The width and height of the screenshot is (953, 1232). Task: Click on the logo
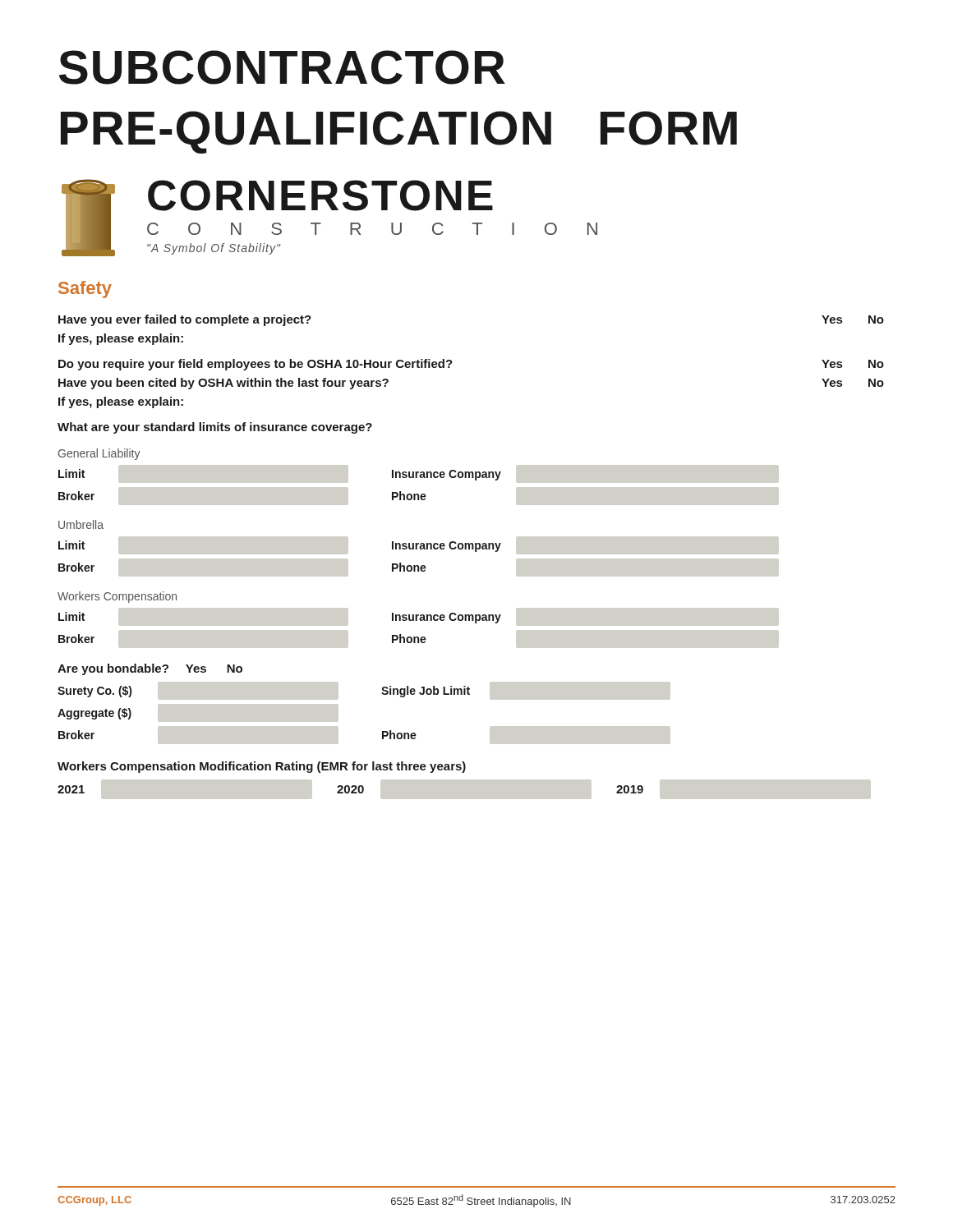[476, 214]
